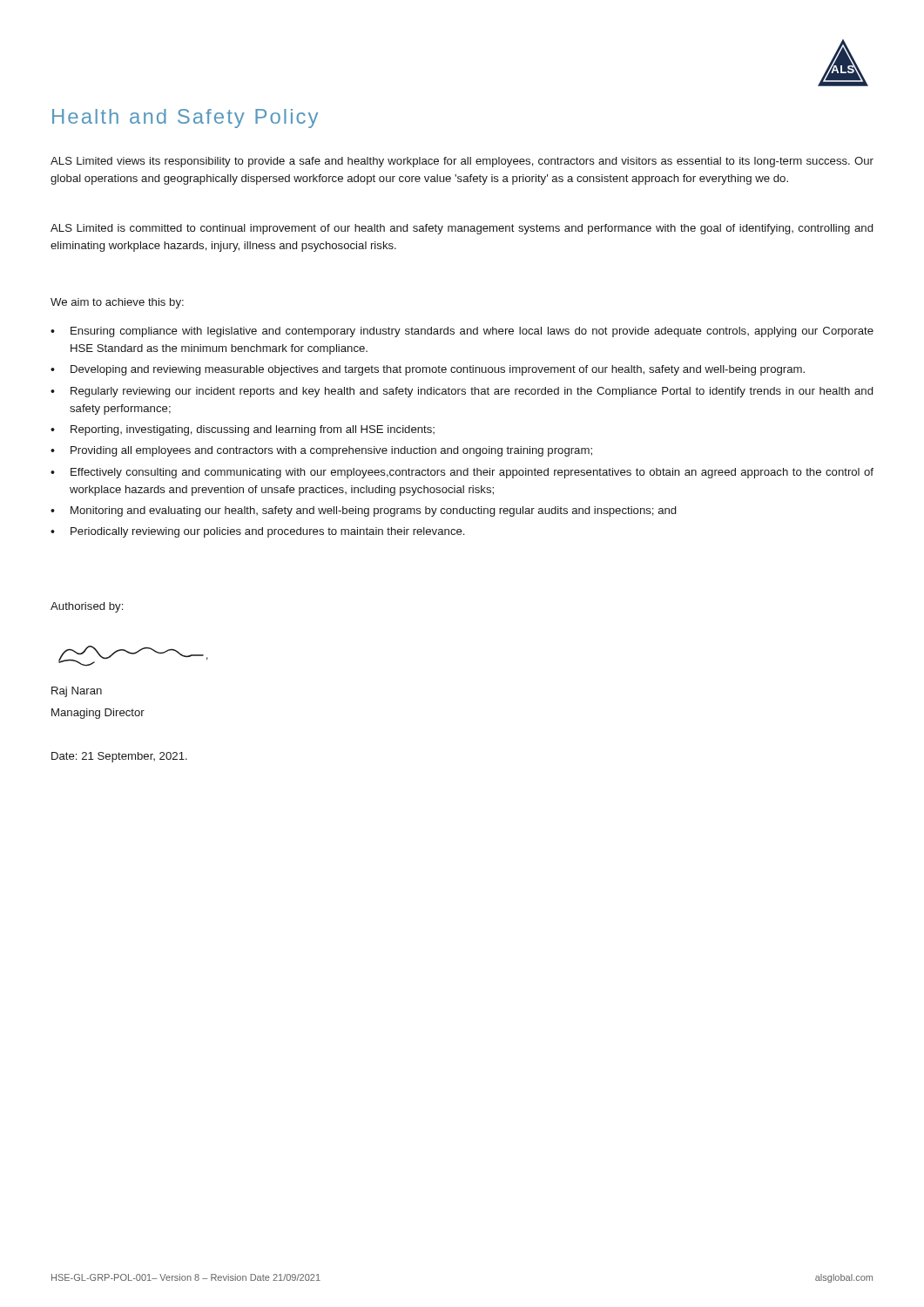Click the passage that begins "We aim to achieve this"
This screenshot has width=924, height=1307.
pyautogui.click(x=117, y=302)
